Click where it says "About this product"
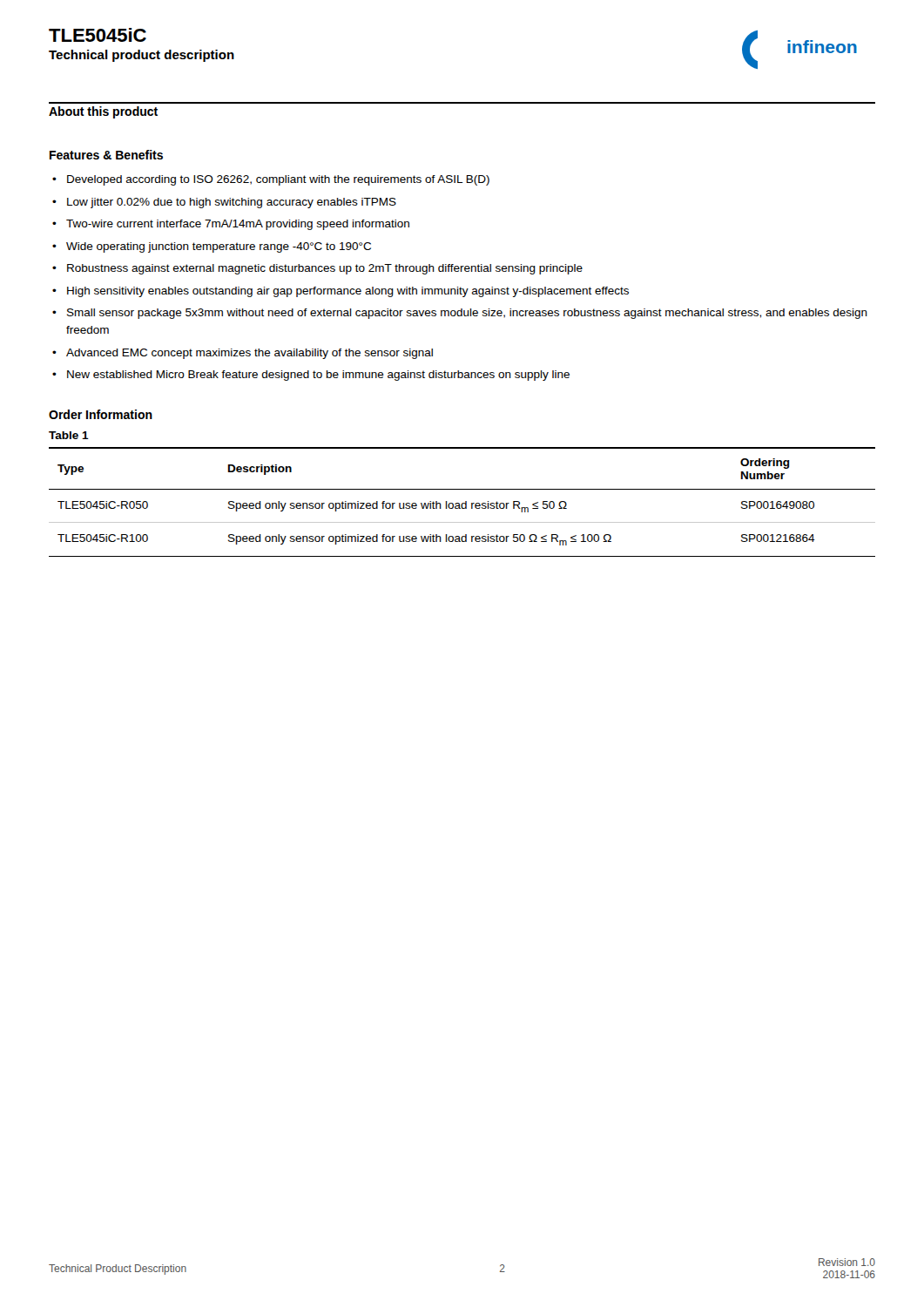The width and height of the screenshot is (924, 1307). (103, 112)
